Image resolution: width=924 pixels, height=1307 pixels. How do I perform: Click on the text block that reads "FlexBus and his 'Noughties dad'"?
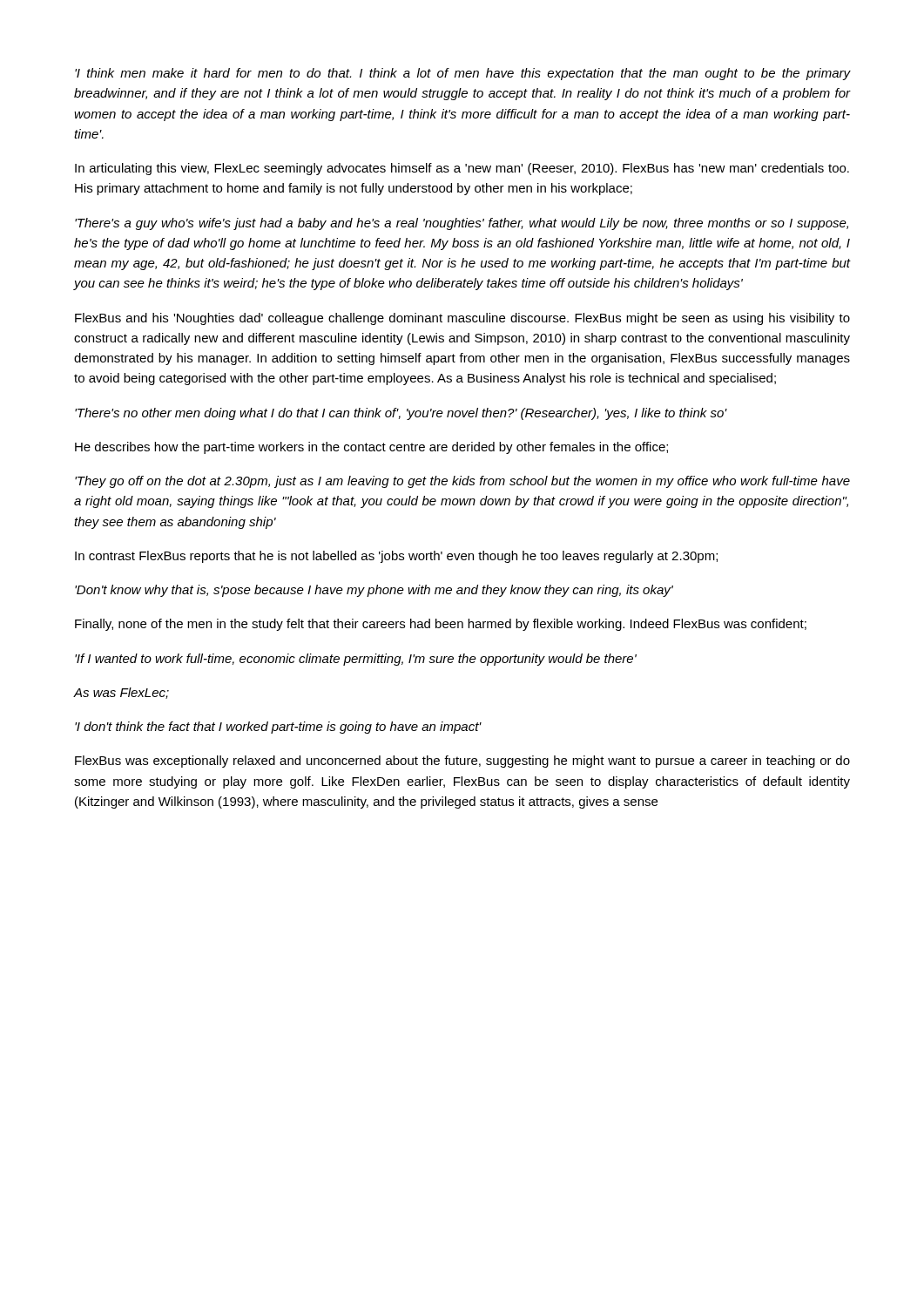(x=462, y=348)
